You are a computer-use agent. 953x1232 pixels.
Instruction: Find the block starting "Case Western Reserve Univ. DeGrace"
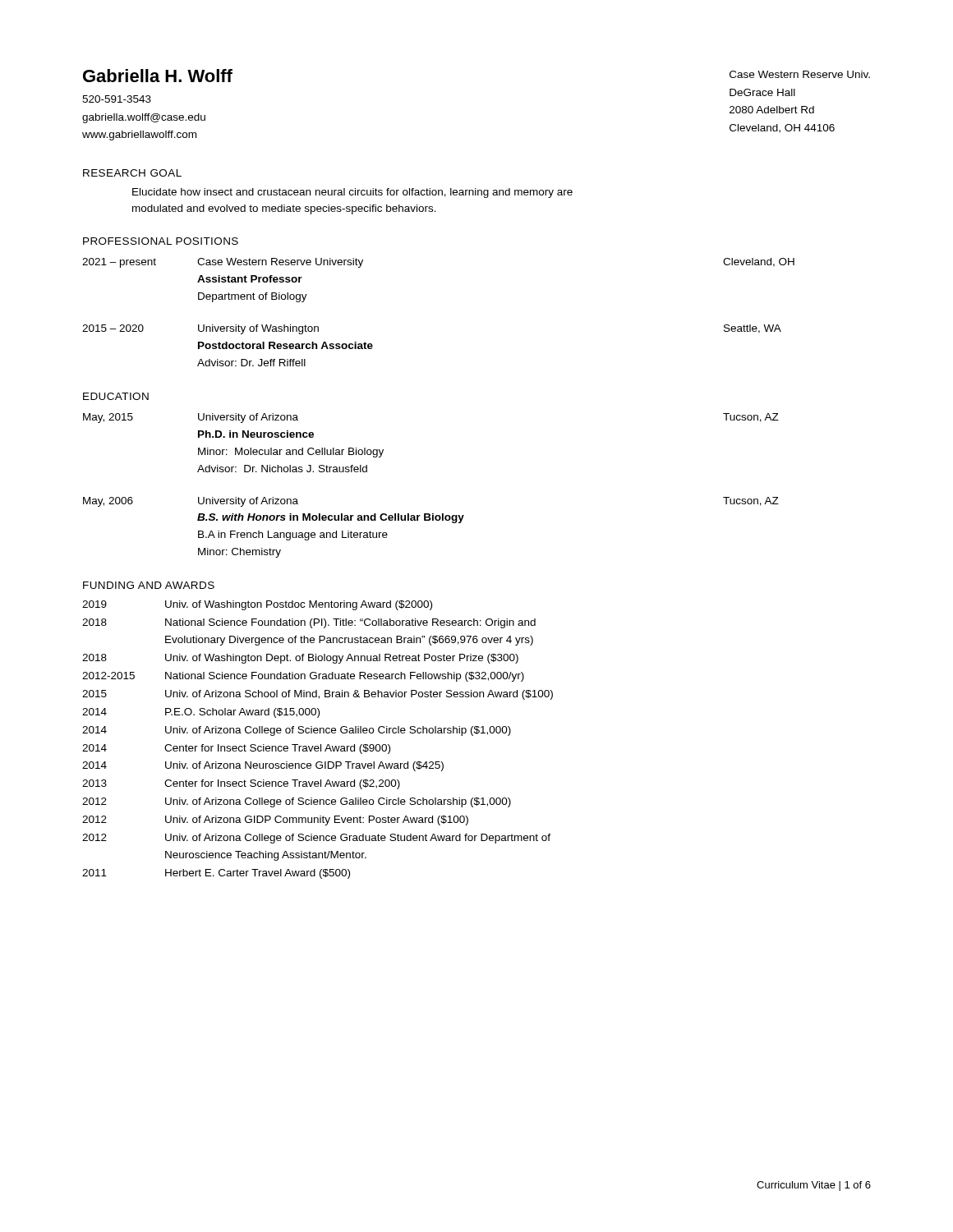pos(800,101)
